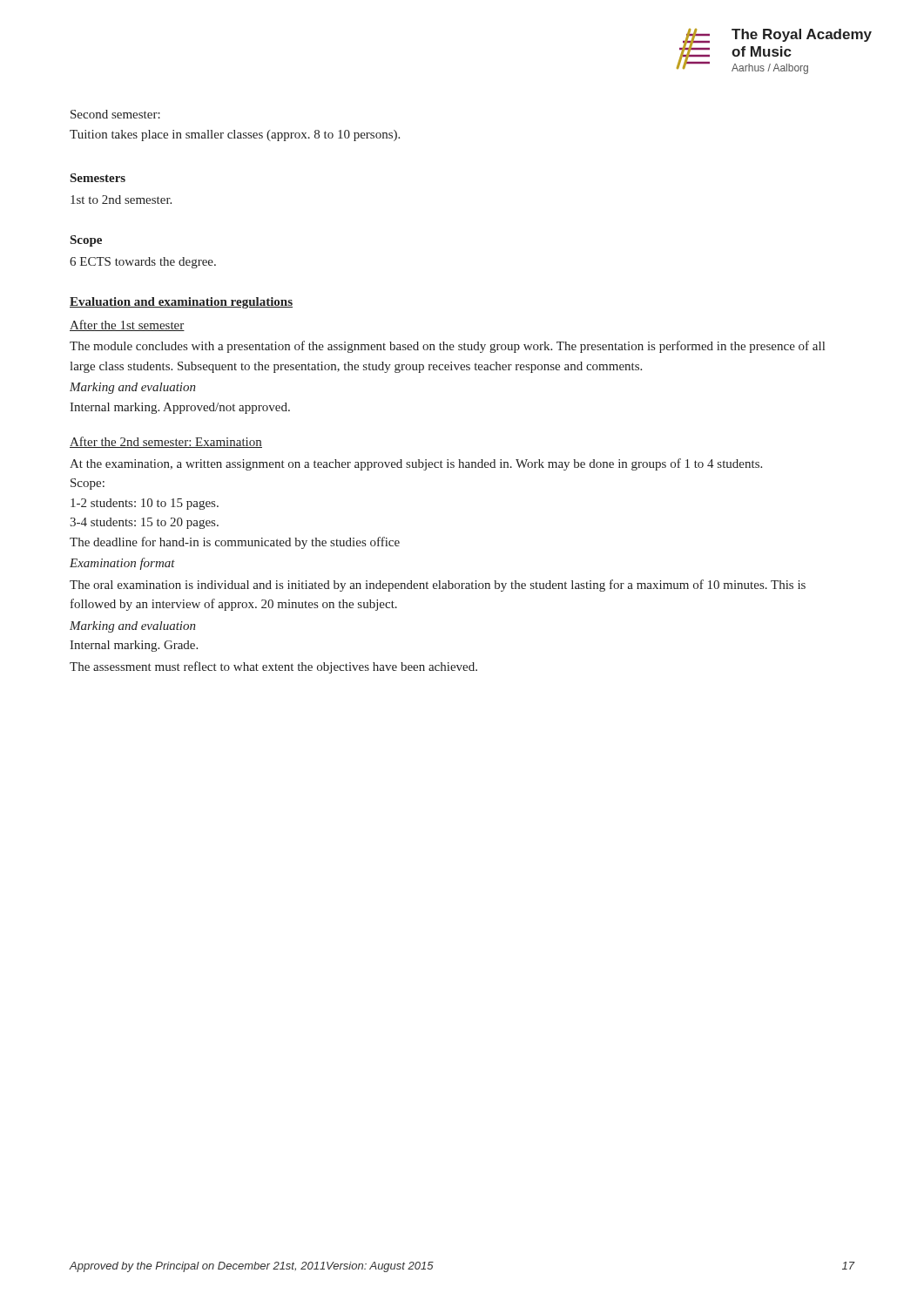
Task: Point to "After the 2nd semester: Examination"
Action: click(166, 442)
